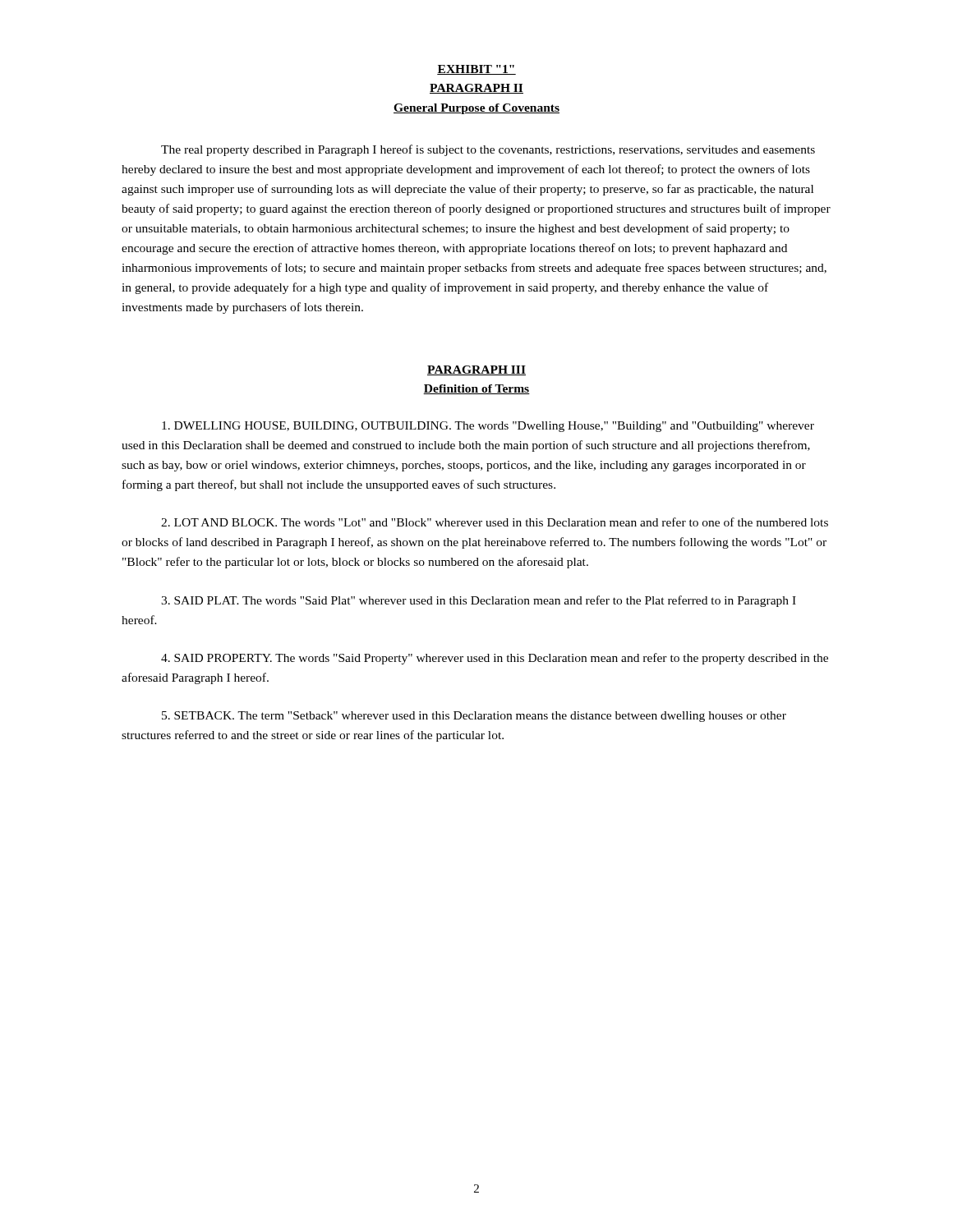The height and width of the screenshot is (1232, 953).
Task: Point to "PARAGRAPH III Definition of Terms"
Action: [476, 379]
